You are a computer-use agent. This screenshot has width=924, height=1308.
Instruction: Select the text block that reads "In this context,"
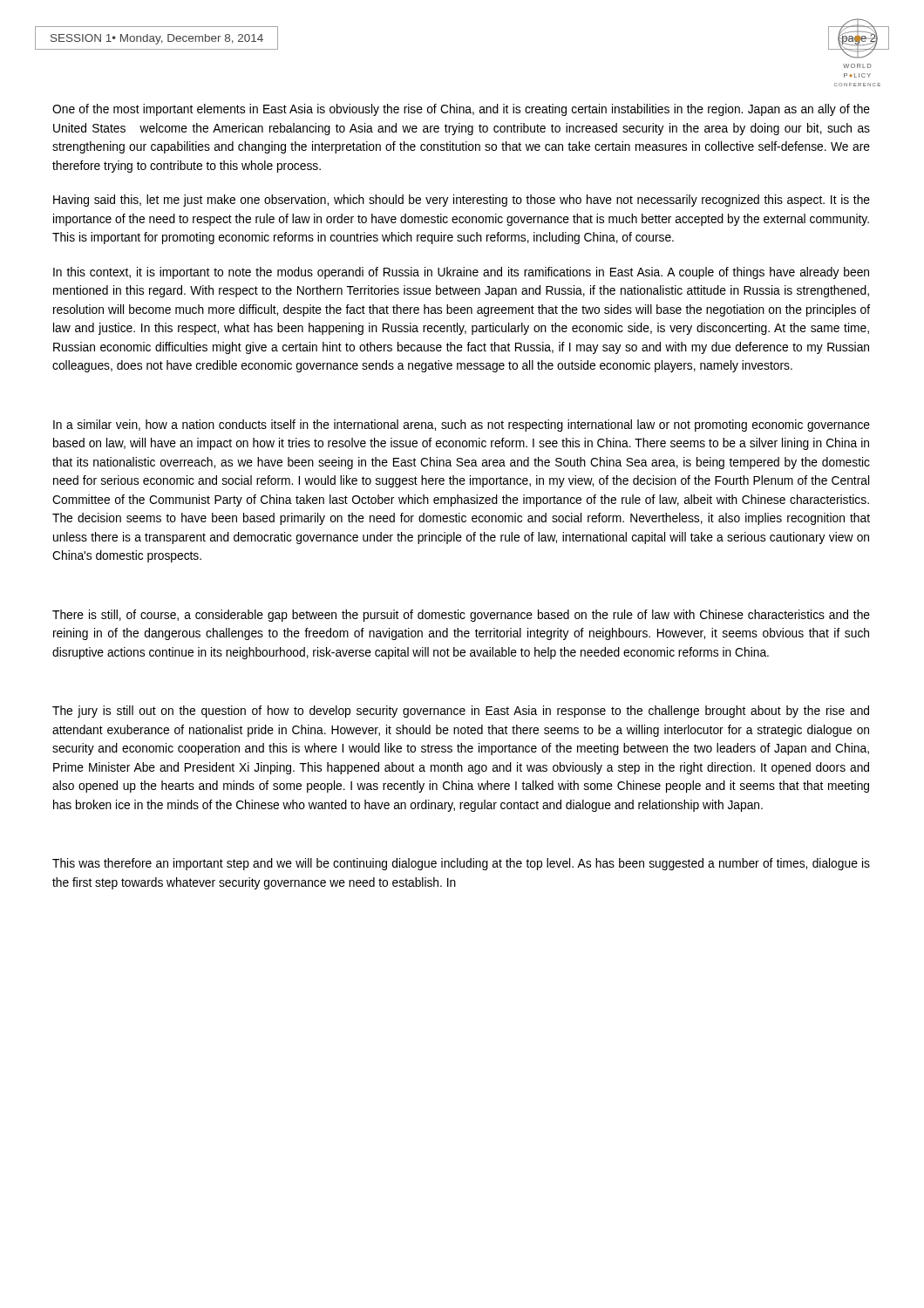[461, 319]
